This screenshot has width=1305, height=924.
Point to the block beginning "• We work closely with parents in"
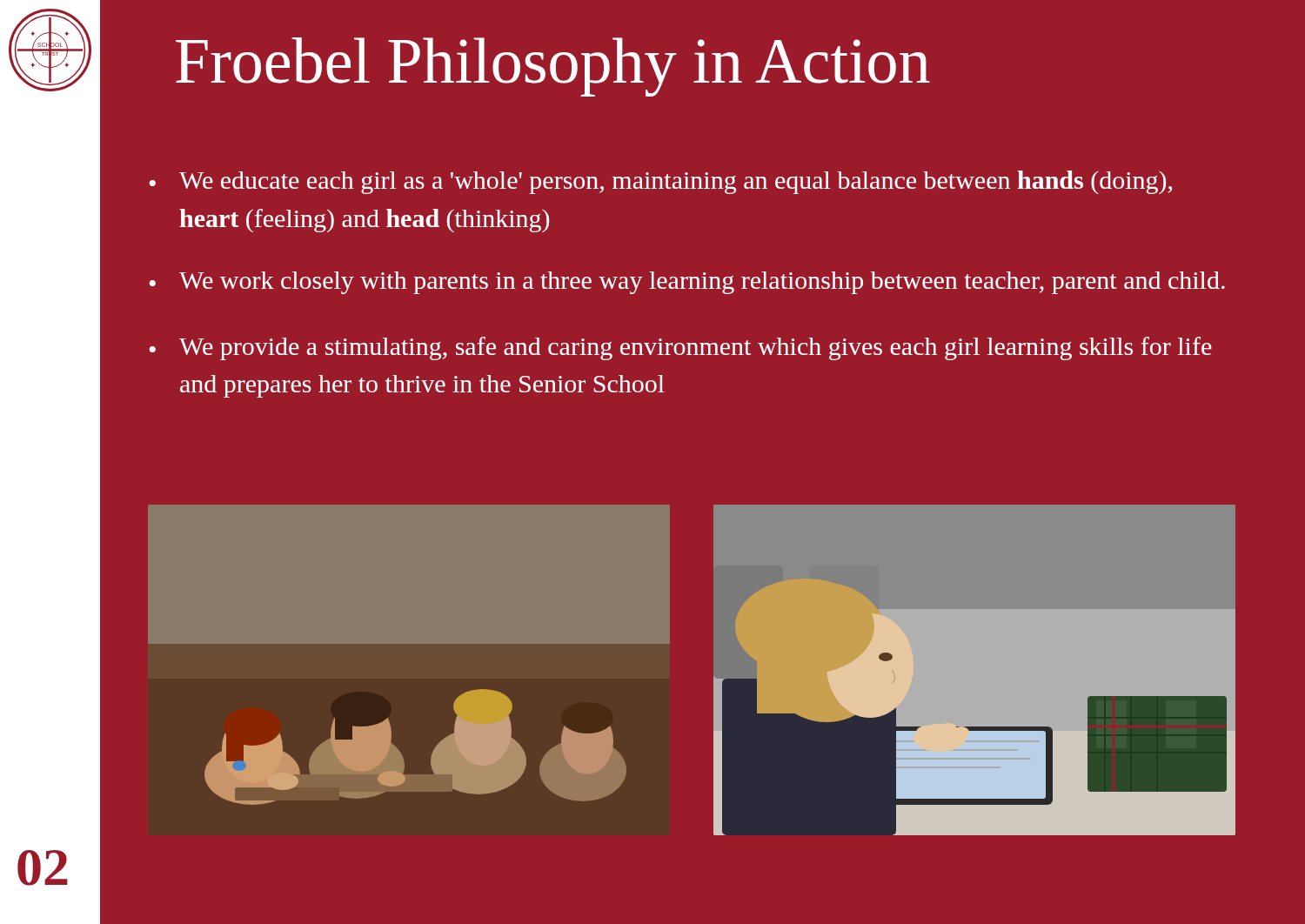[x=692, y=282]
